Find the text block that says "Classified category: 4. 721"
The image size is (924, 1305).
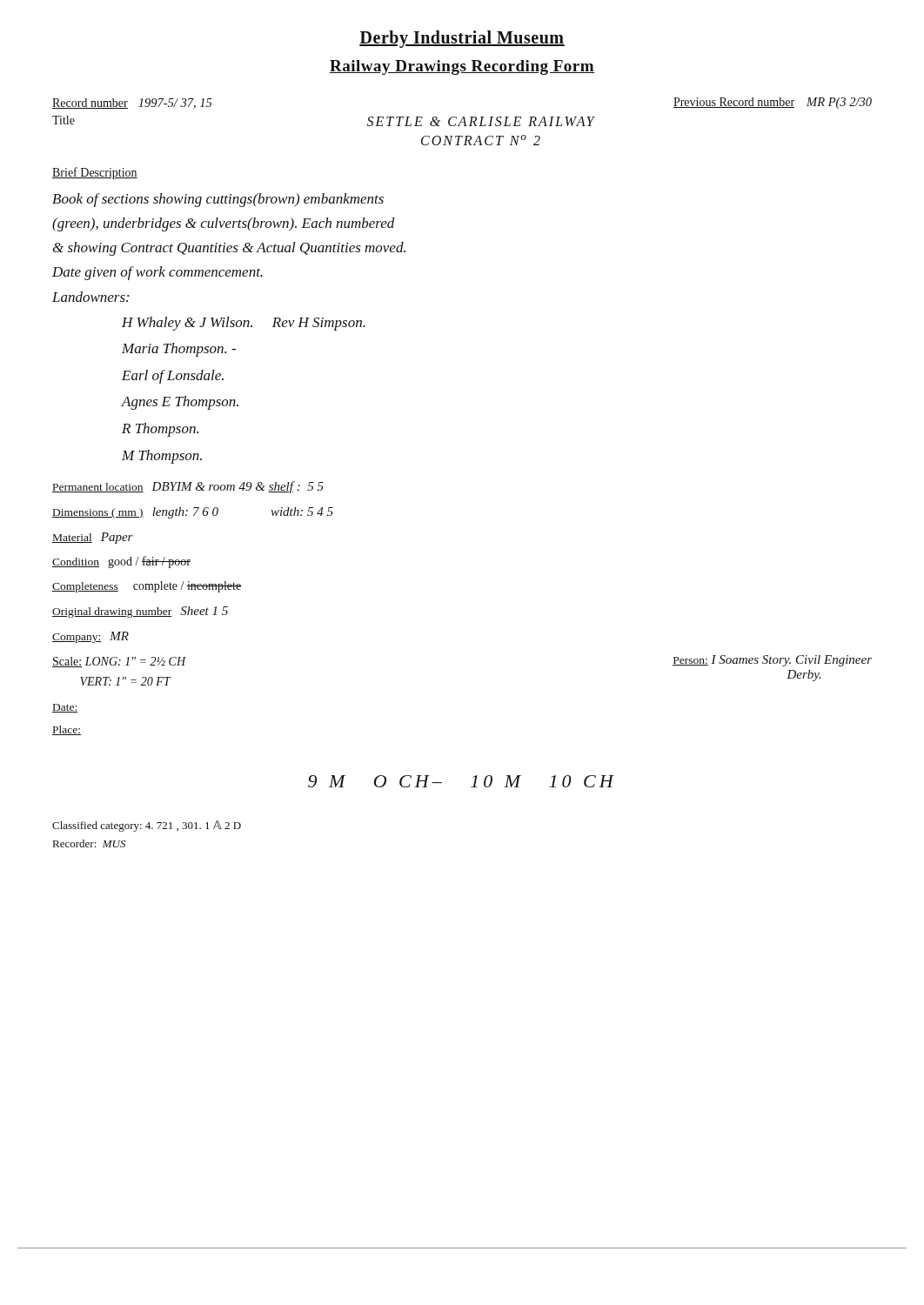147,834
